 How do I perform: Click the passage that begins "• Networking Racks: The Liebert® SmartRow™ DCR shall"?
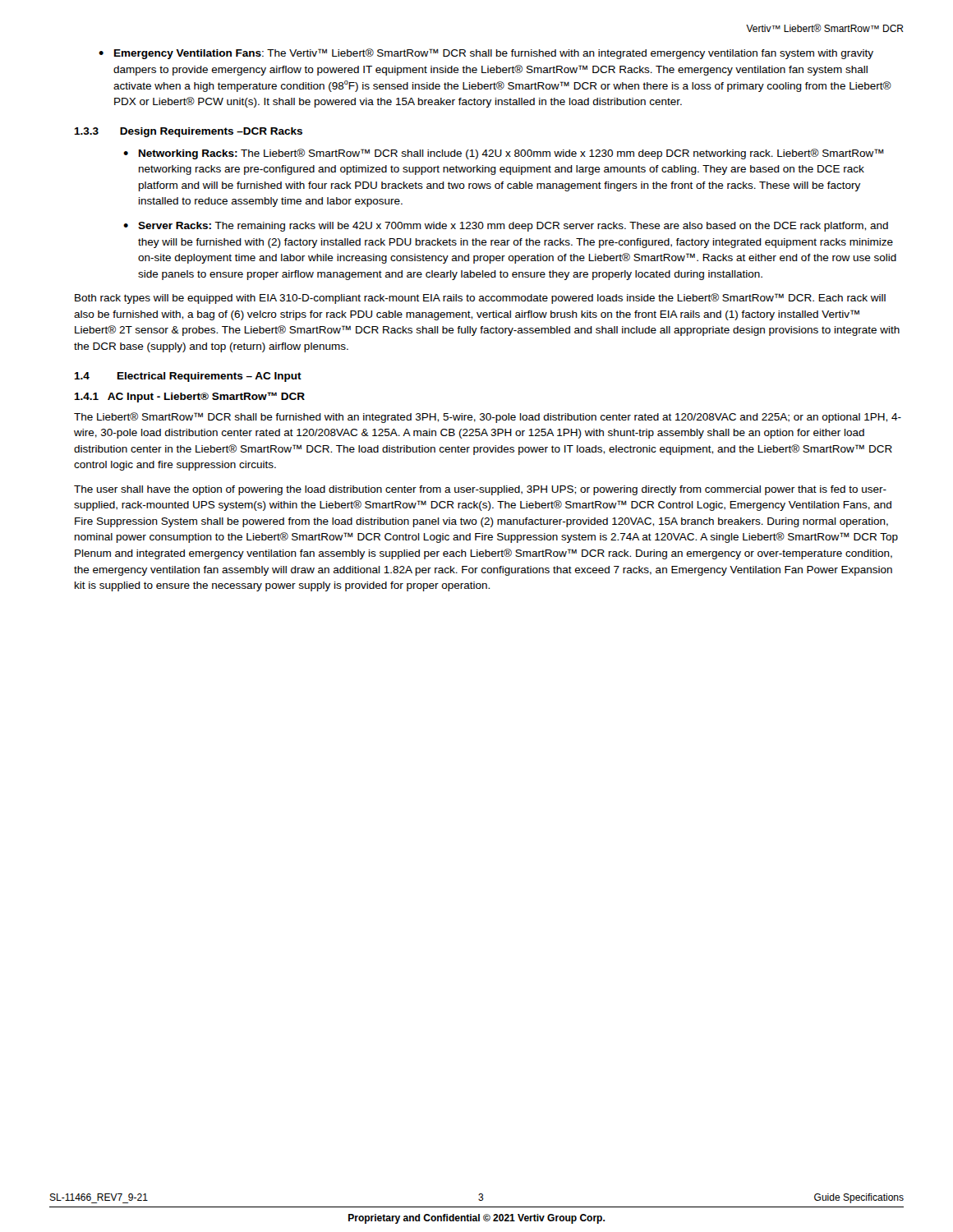coord(513,177)
